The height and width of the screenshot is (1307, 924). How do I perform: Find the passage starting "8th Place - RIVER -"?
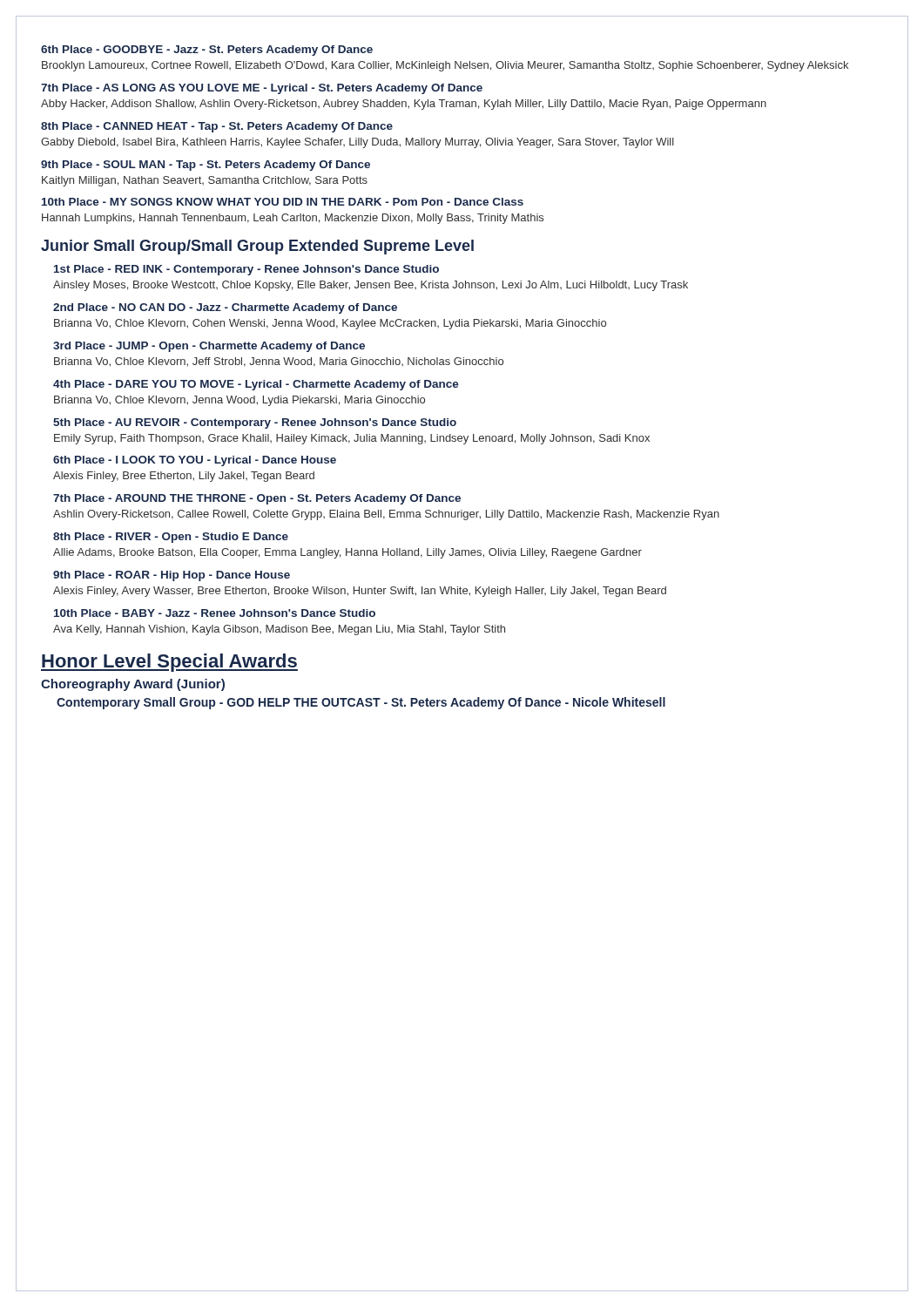[x=171, y=536]
